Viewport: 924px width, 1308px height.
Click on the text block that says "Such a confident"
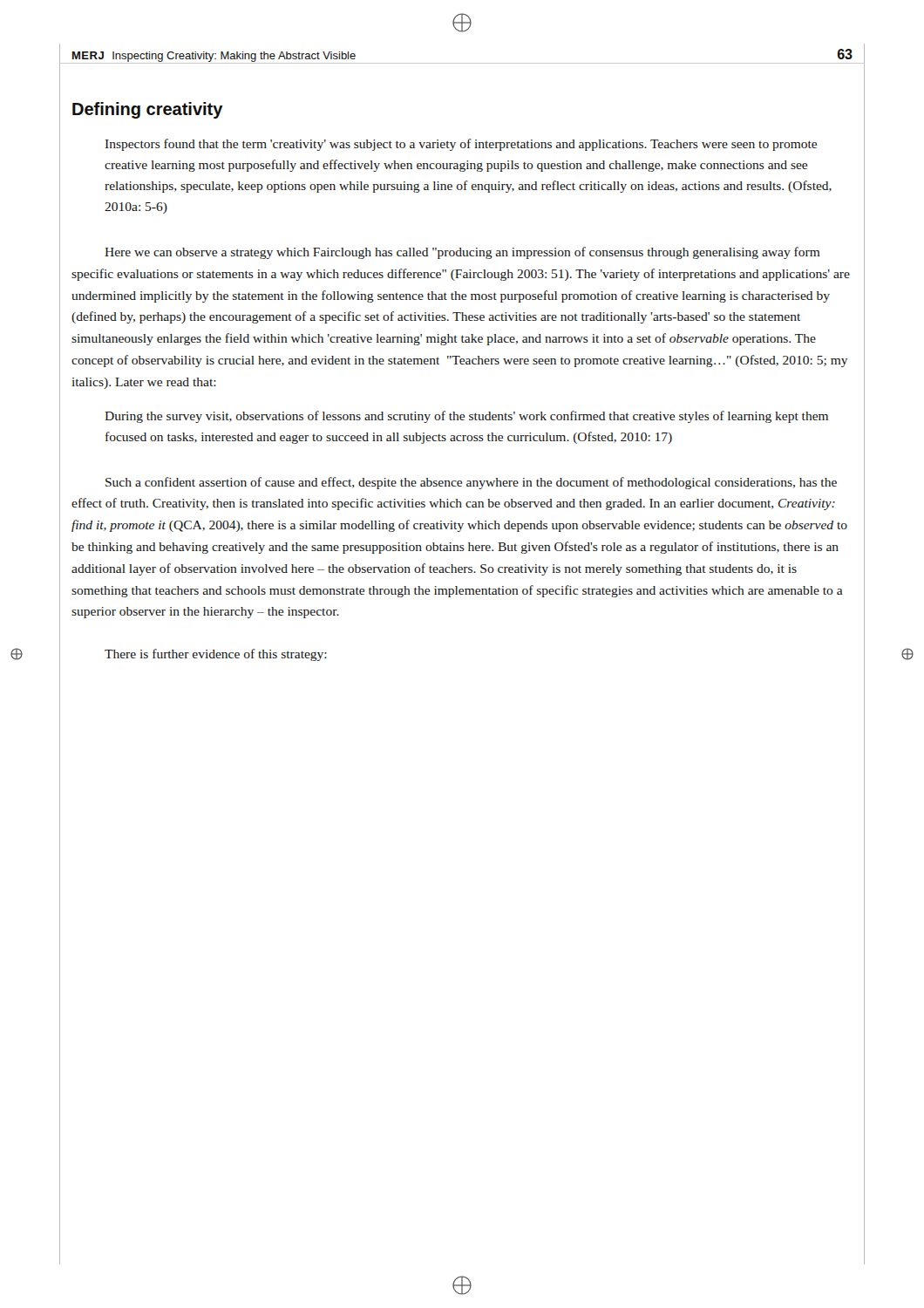459,546
